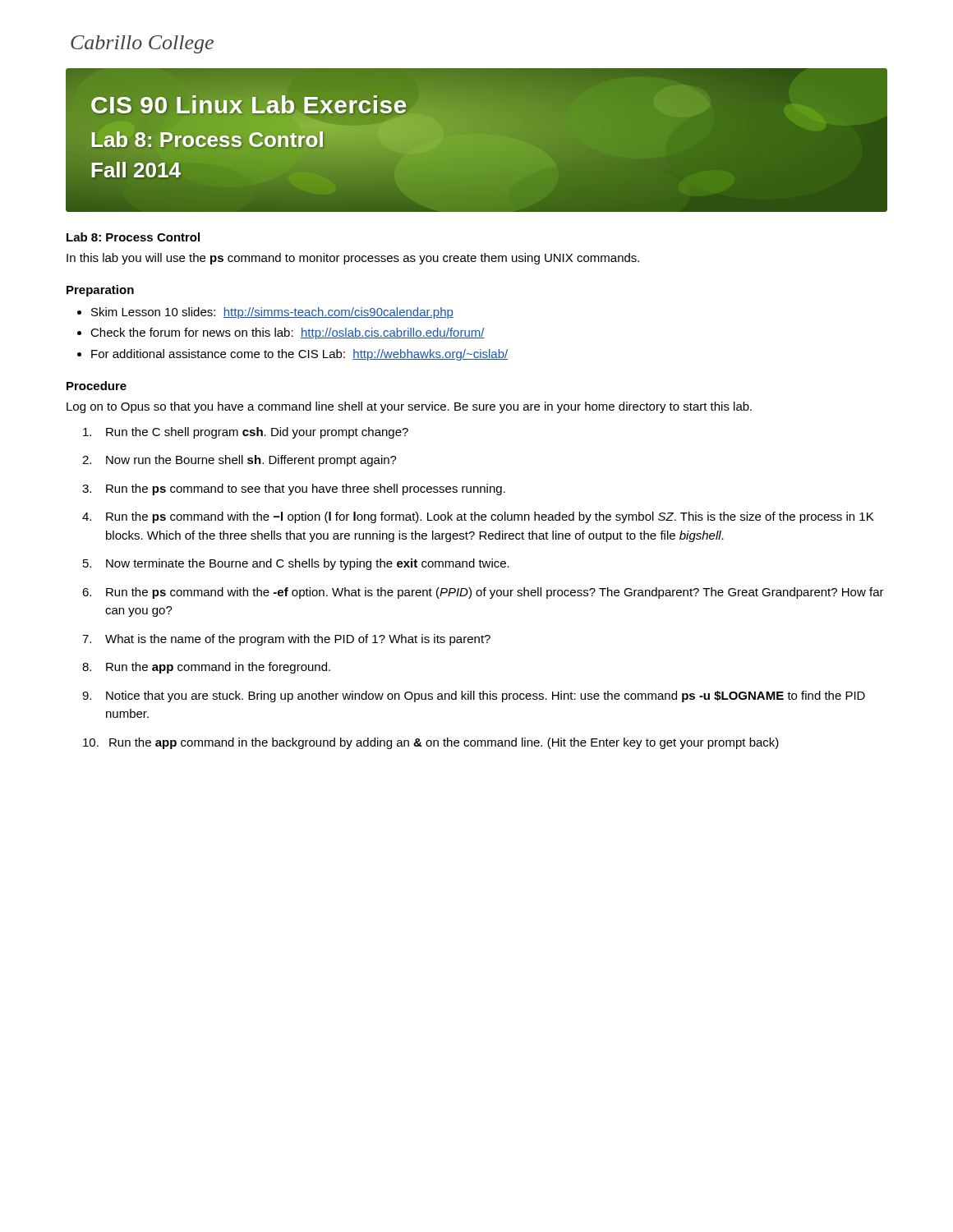Select the element starting "10. Run the app"
The image size is (953, 1232).
coord(485,742)
